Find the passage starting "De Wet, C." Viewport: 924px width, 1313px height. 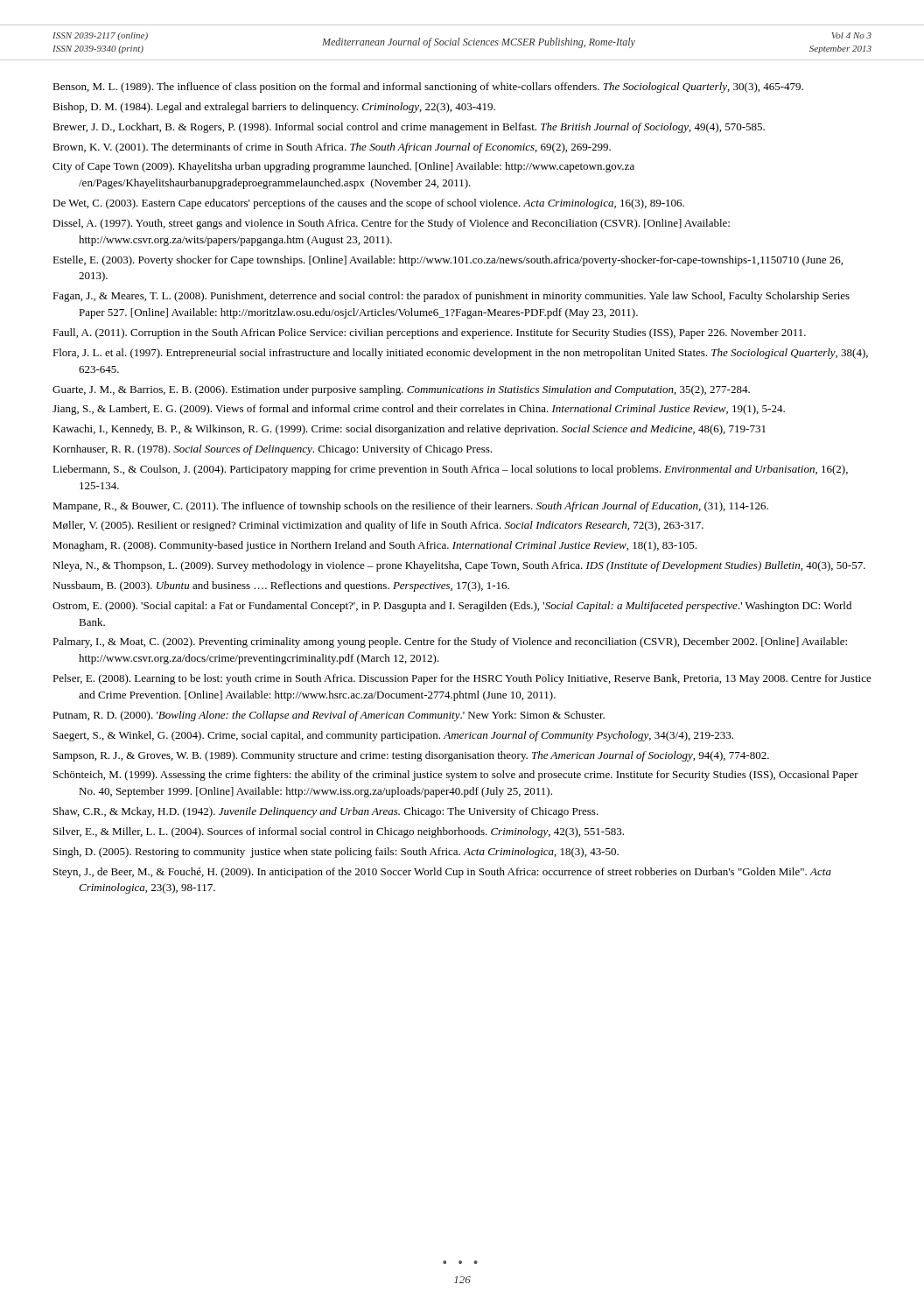pos(369,203)
